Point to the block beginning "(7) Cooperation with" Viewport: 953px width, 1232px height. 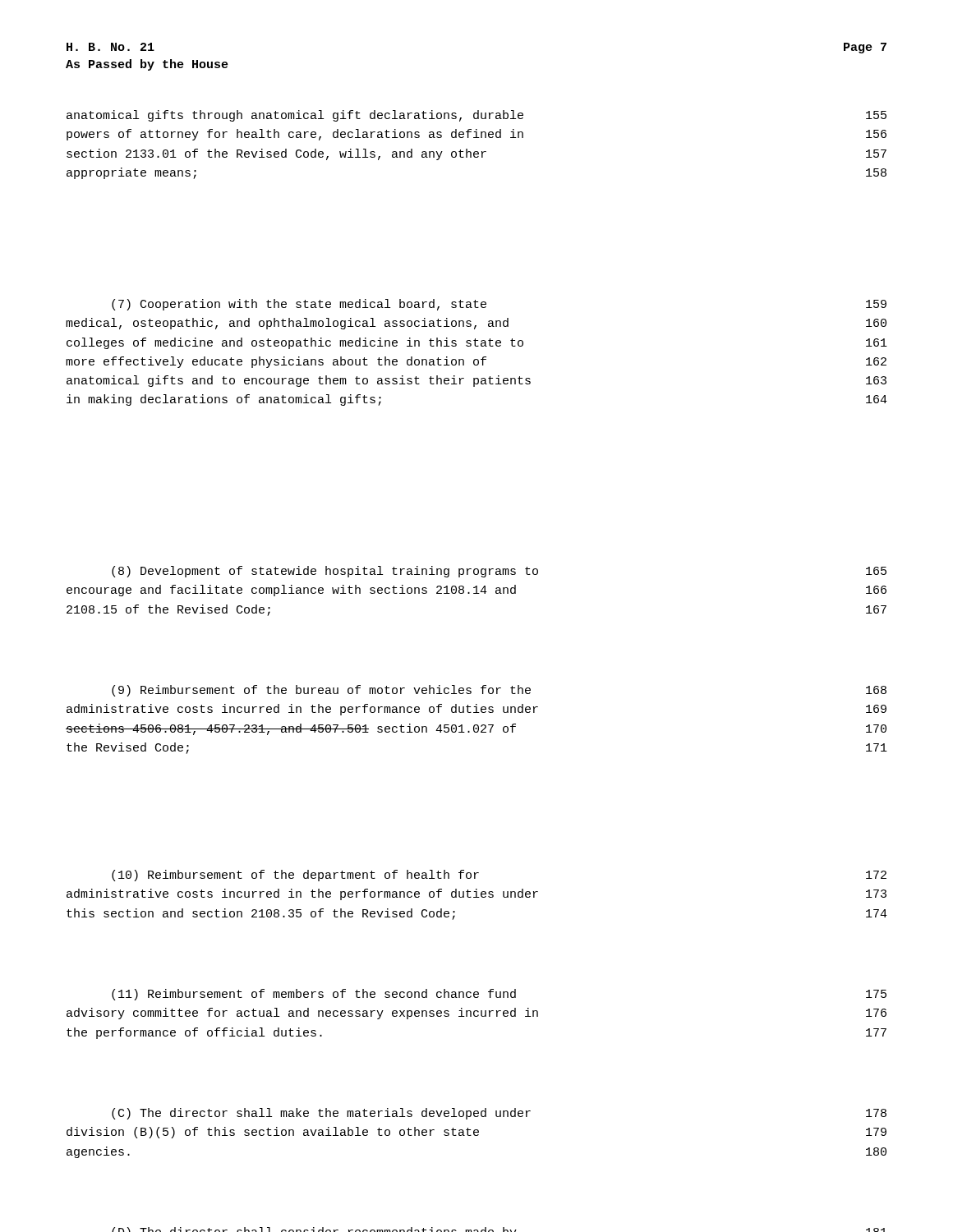(x=476, y=353)
